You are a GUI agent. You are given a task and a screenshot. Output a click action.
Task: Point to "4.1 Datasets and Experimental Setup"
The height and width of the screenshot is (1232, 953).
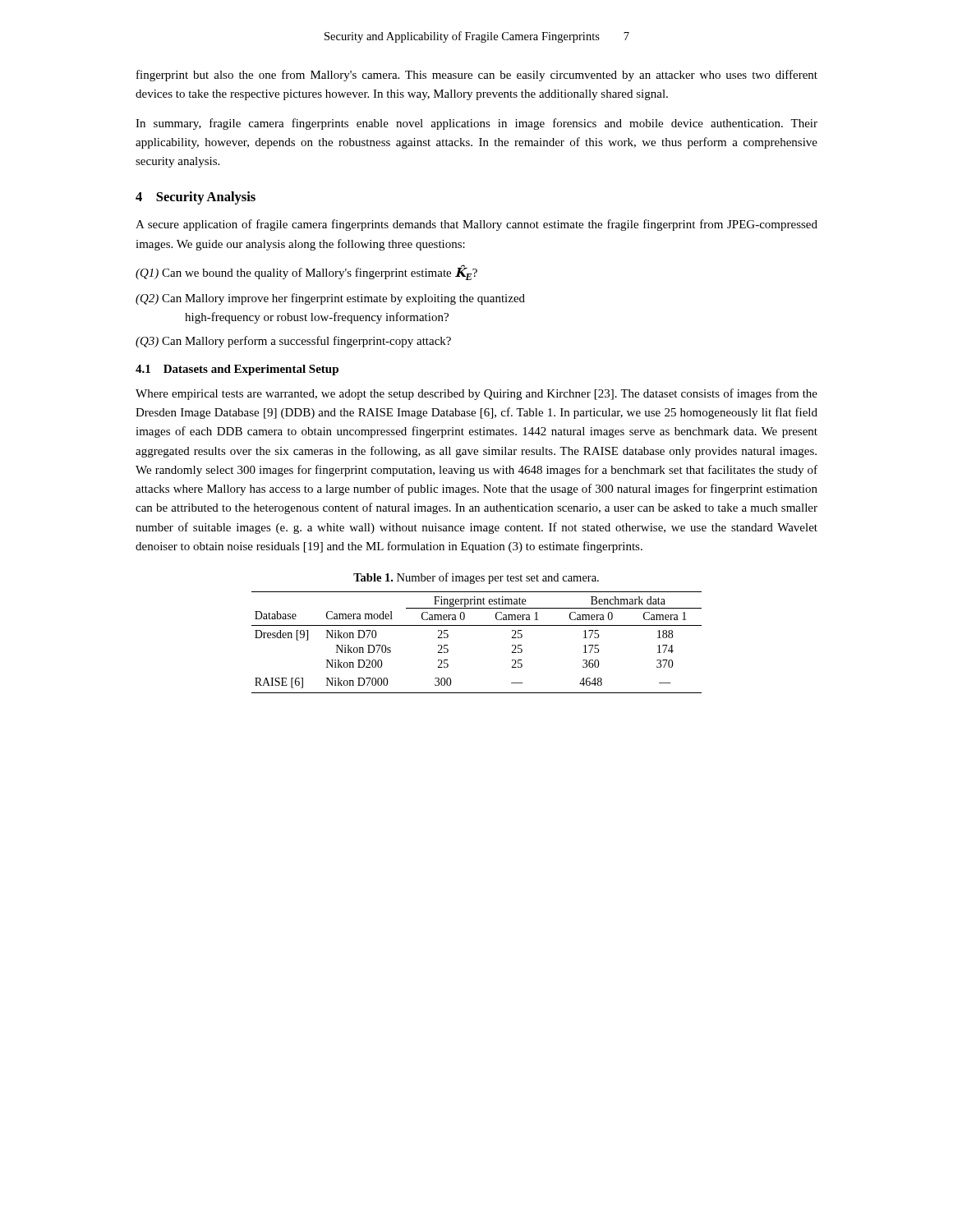[x=237, y=369]
